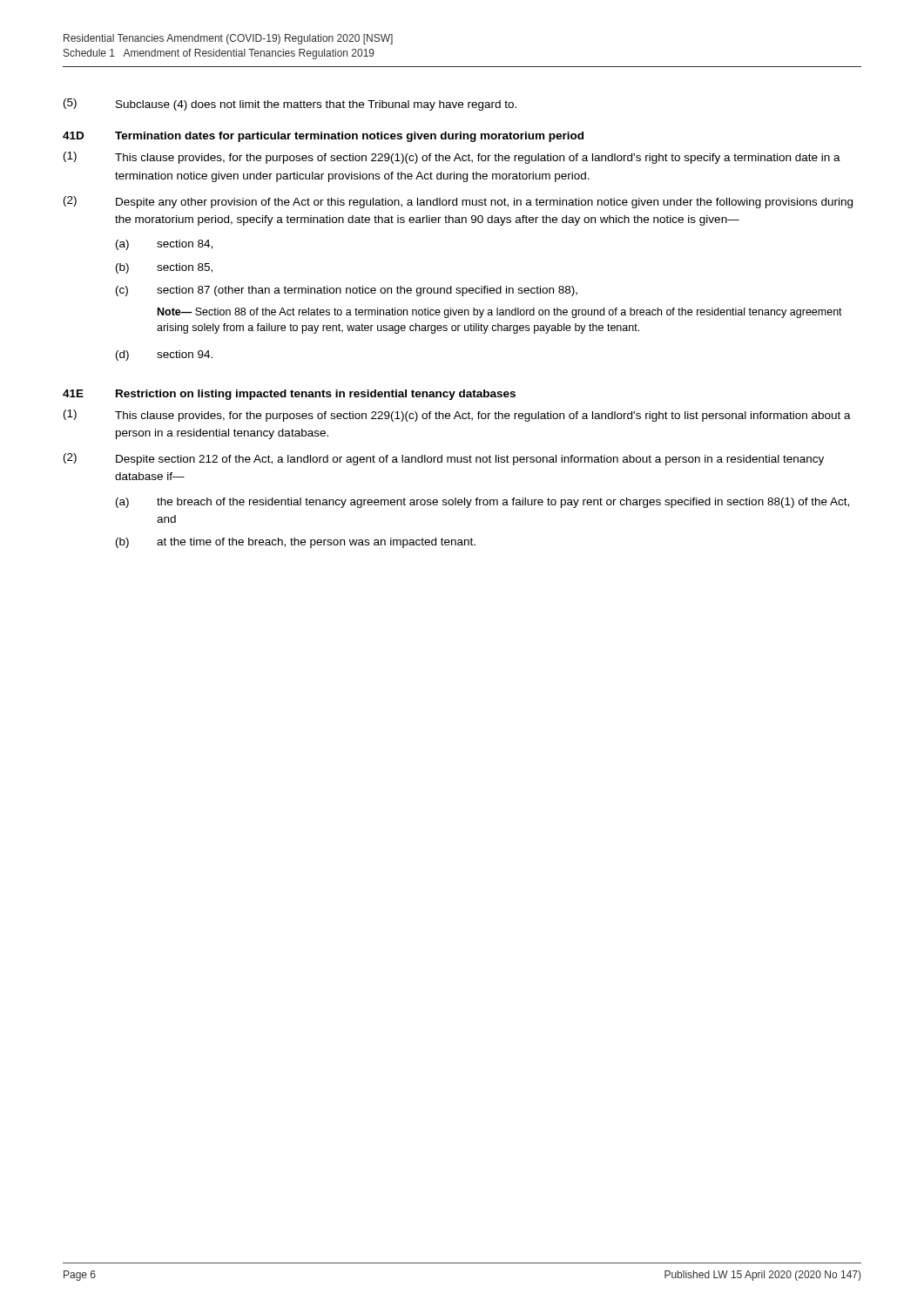
Task: Navigate to the element starting "(5) Subclause (4)"
Action: click(462, 105)
